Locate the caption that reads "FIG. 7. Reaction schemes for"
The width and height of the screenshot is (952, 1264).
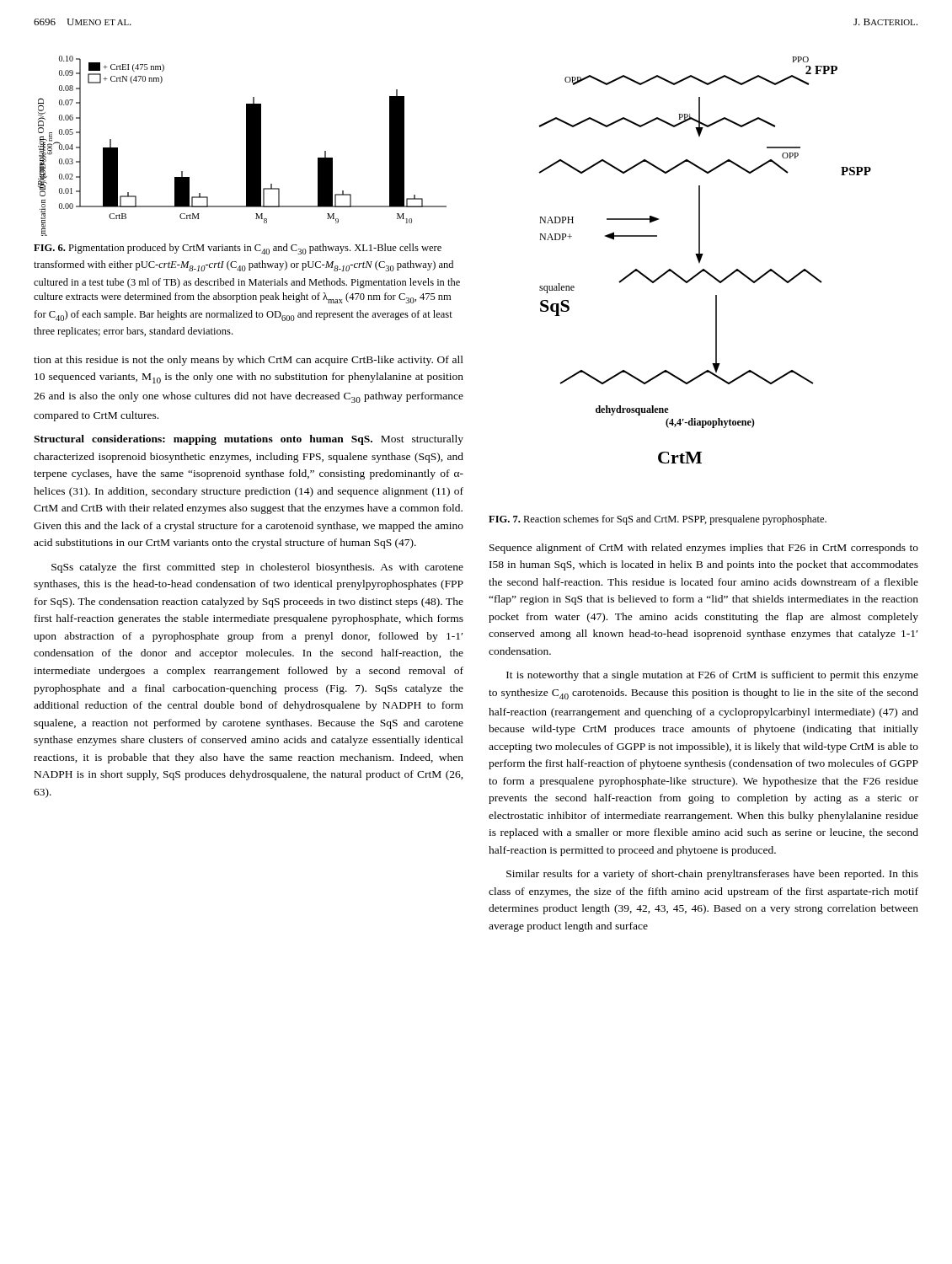658,519
